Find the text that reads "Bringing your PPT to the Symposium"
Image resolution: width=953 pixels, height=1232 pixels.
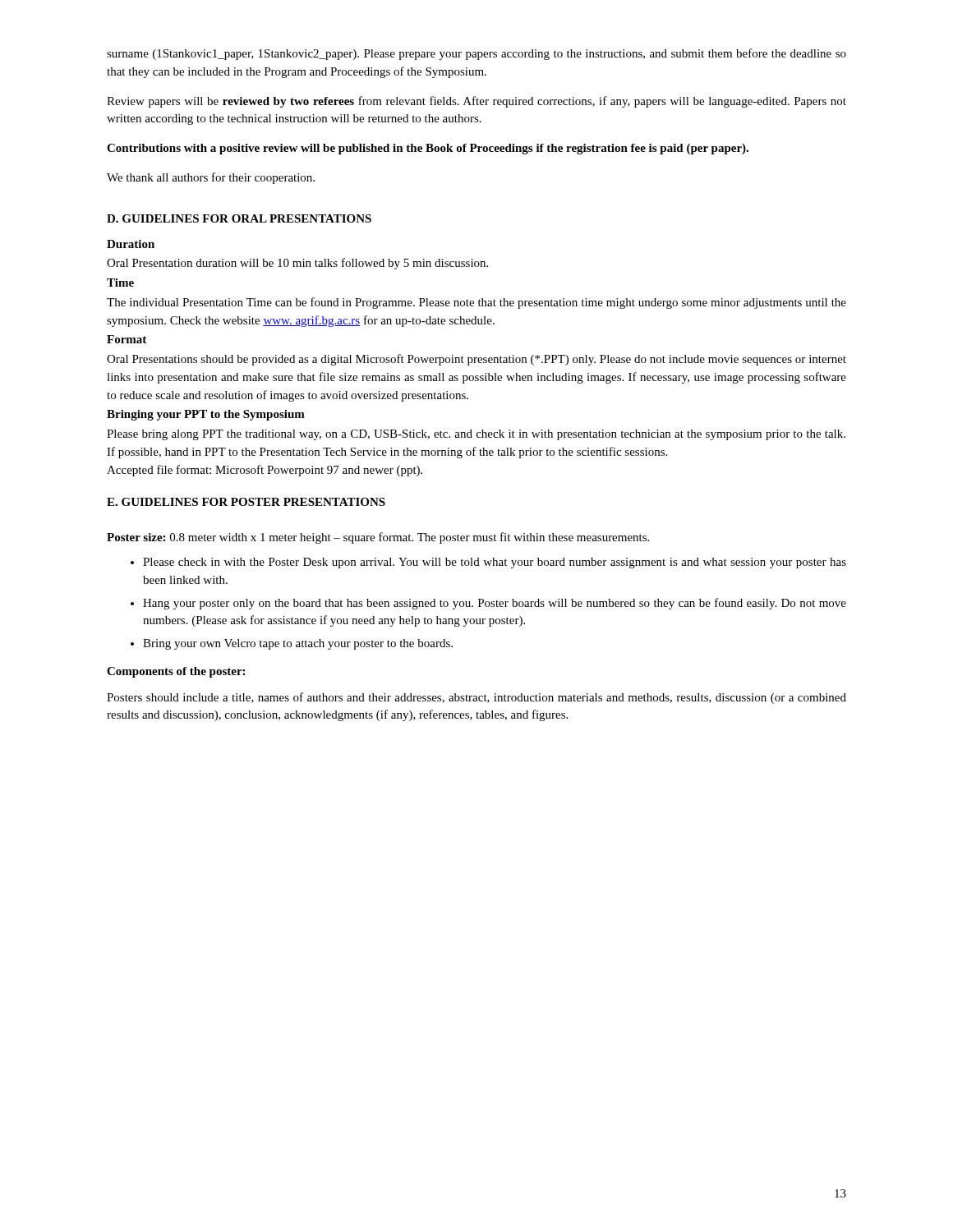(206, 414)
